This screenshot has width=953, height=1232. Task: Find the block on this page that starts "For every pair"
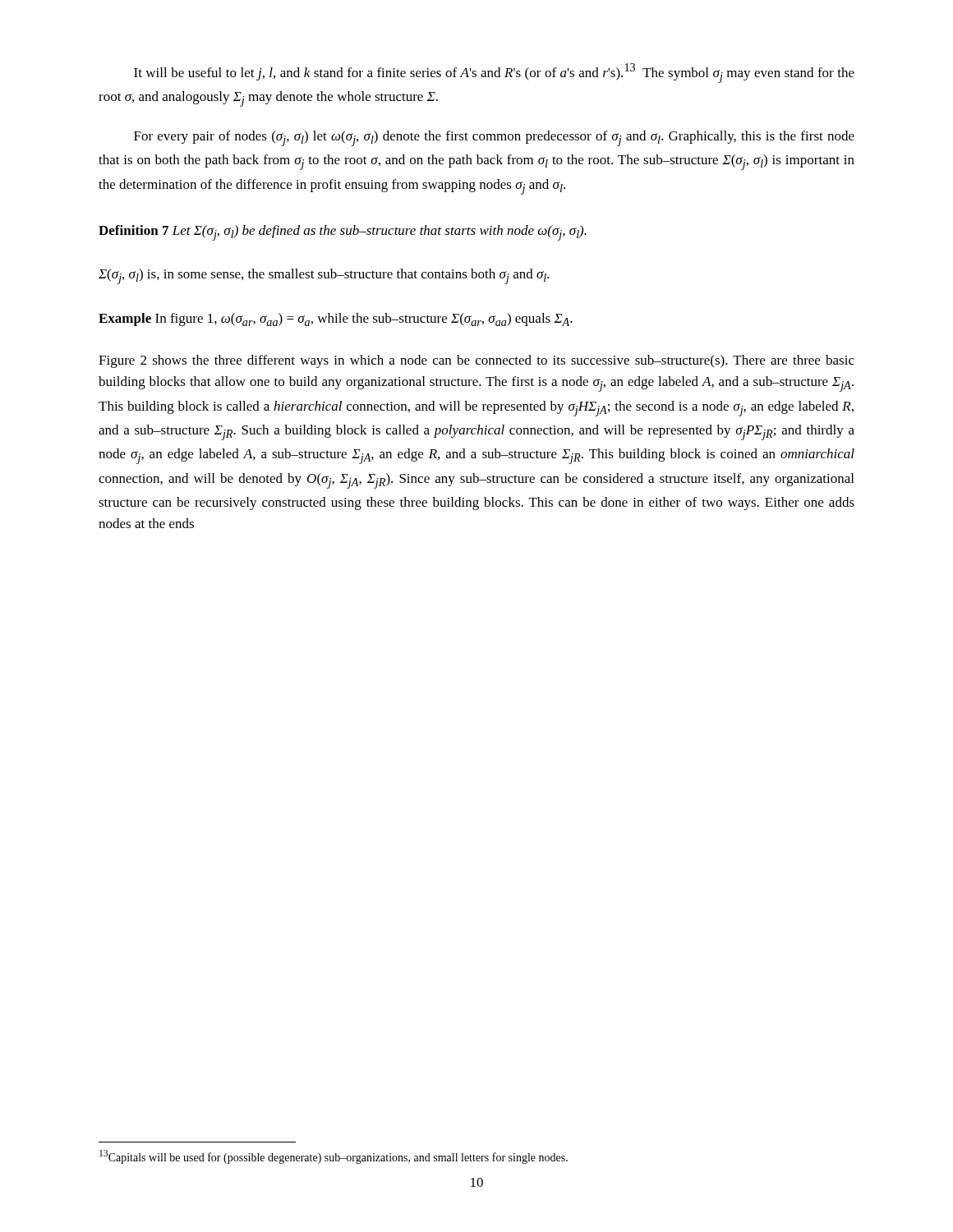[x=476, y=161]
